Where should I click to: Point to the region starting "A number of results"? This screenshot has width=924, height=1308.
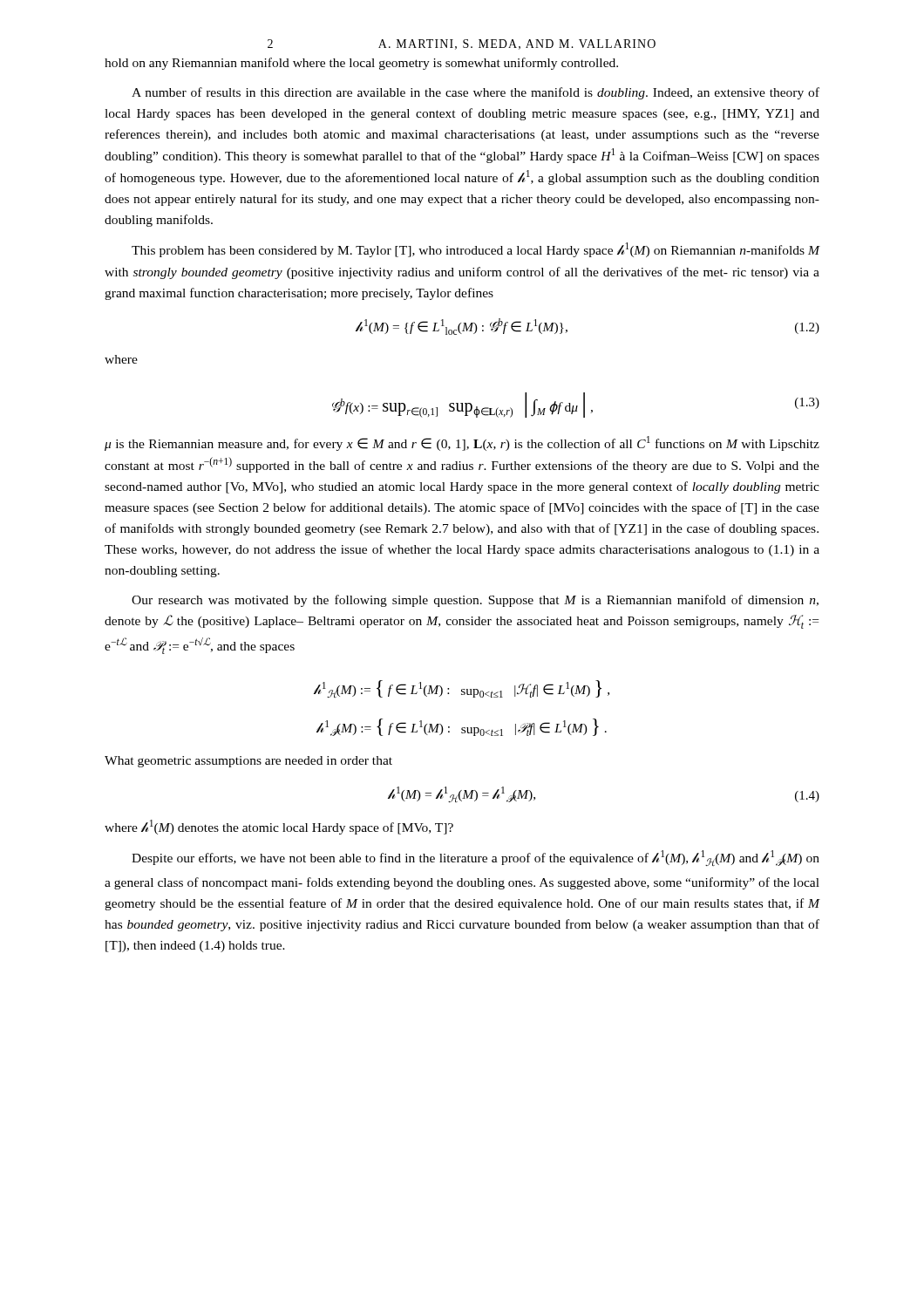tap(462, 156)
